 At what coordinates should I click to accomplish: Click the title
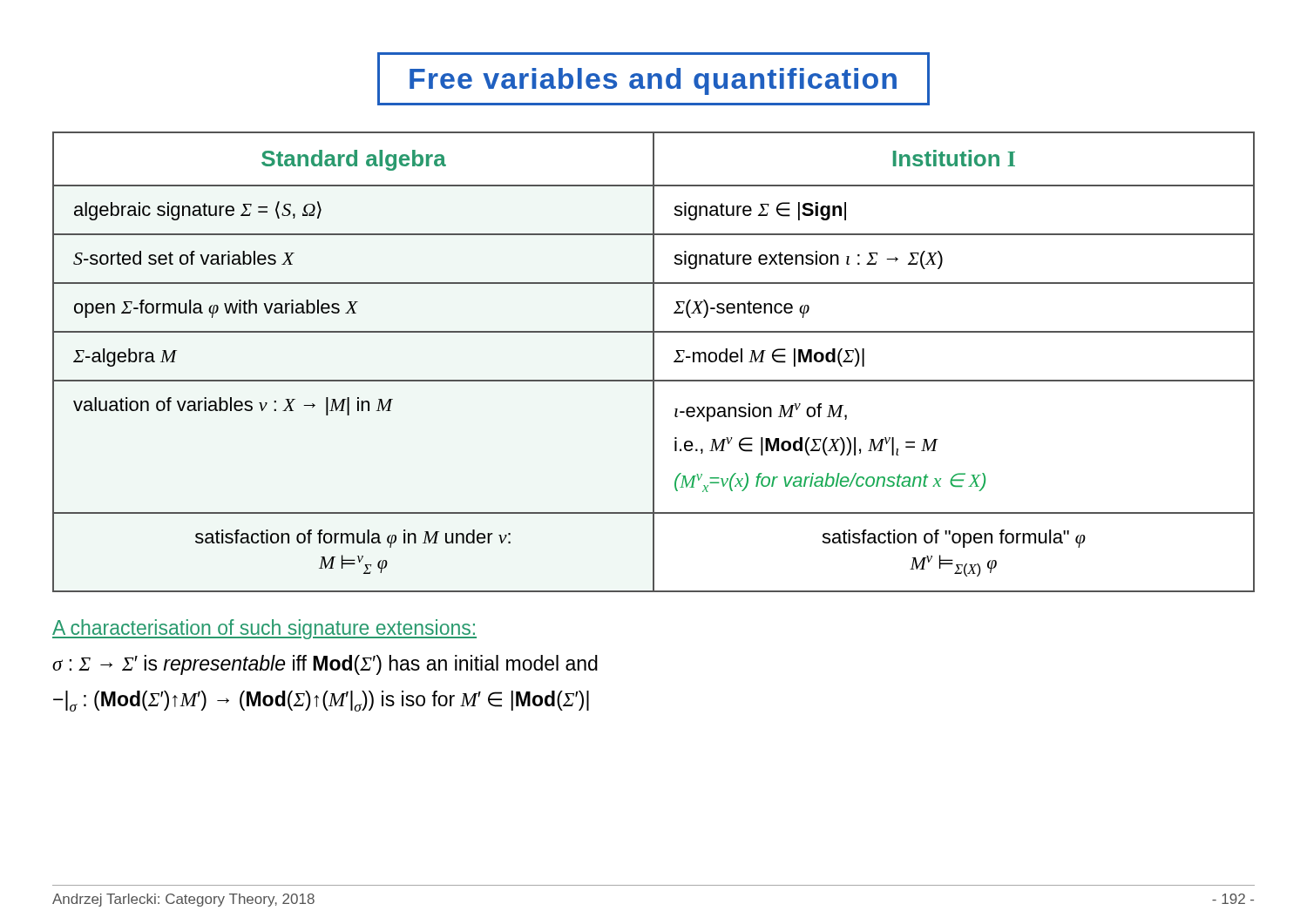pos(654,79)
